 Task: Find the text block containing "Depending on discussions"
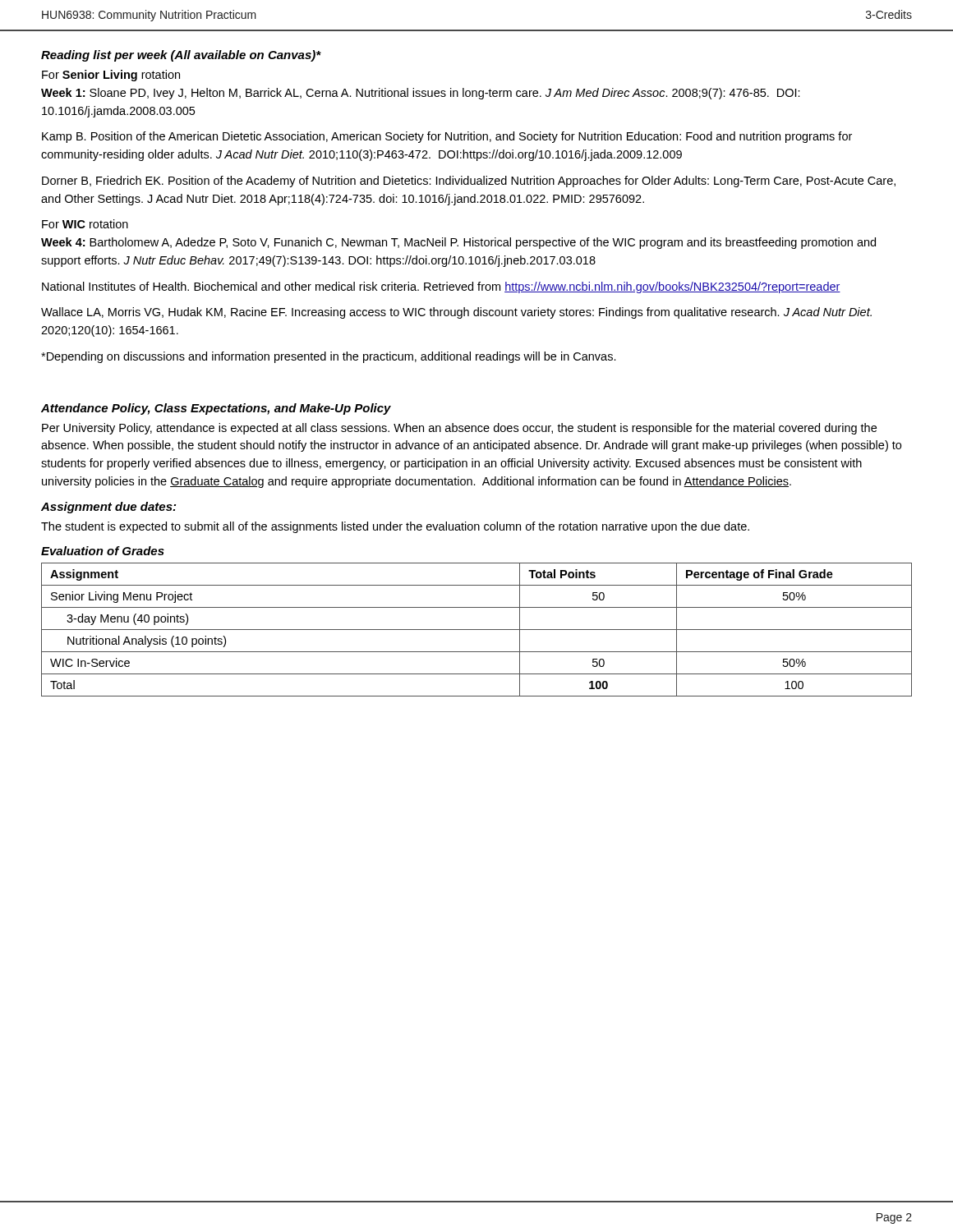coord(329,356)
